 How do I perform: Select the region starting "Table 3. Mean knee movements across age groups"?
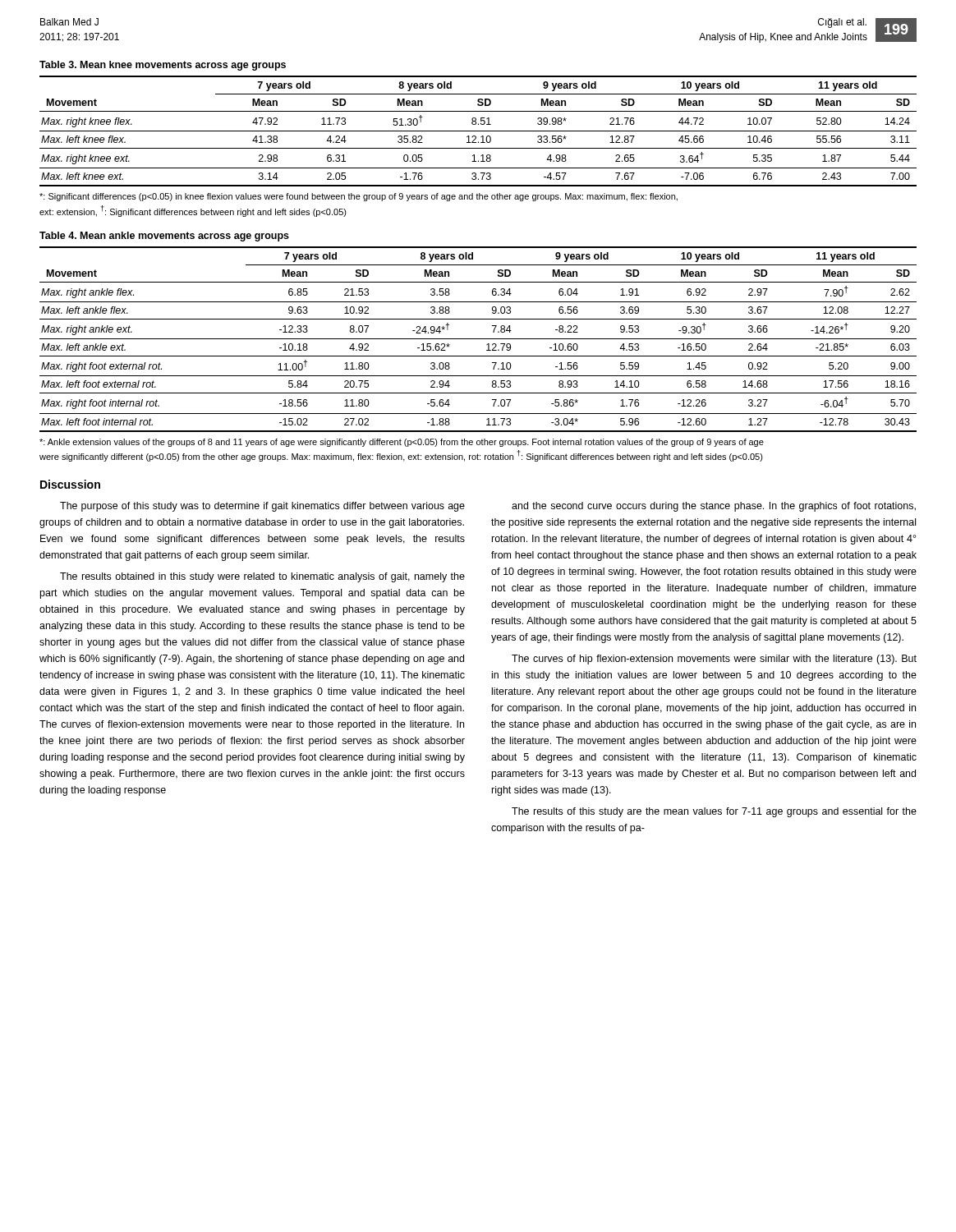(163, 65)
